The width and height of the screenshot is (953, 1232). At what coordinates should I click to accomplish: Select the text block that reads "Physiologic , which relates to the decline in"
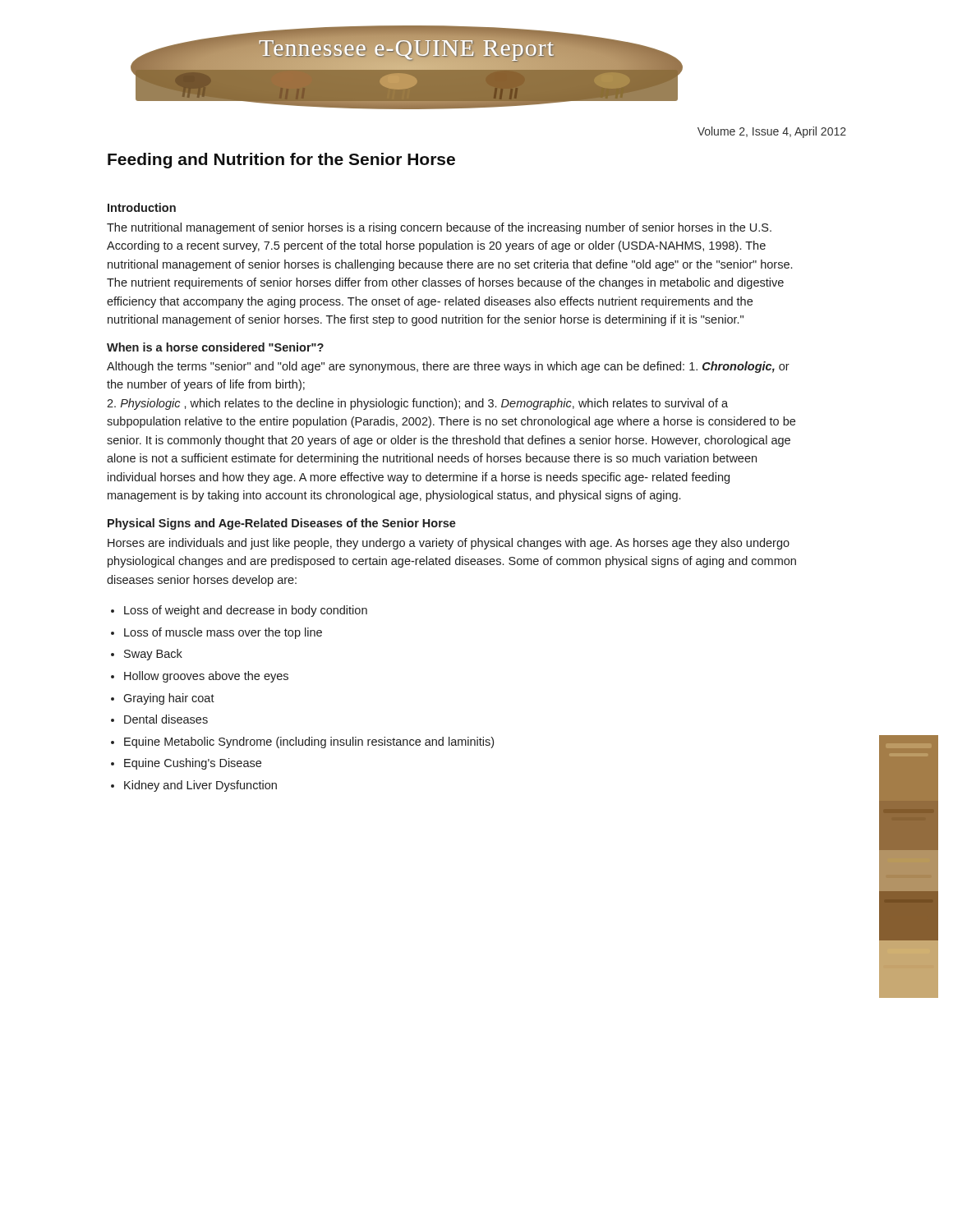(451, 449)
